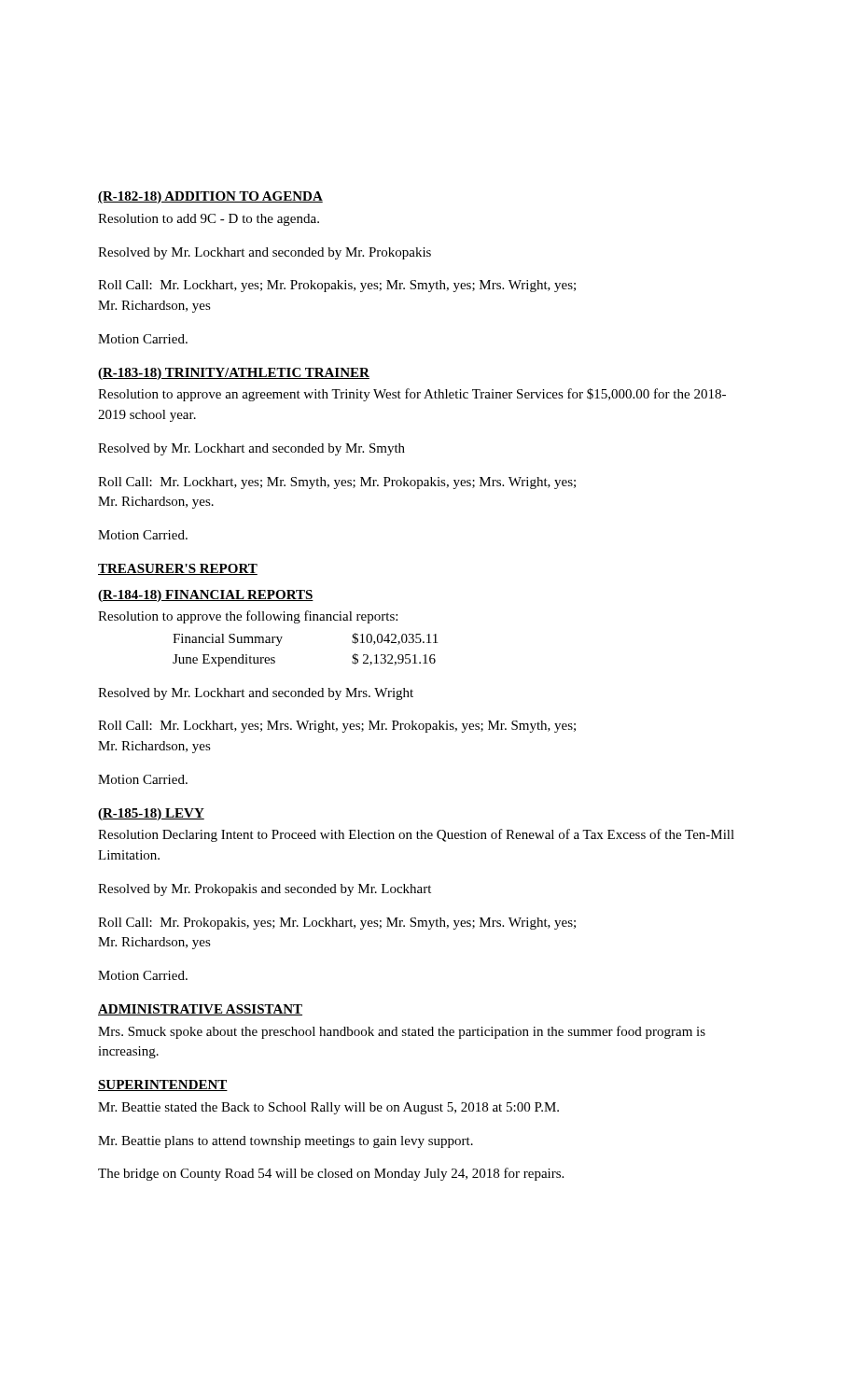Find the text block with the text "Roll Call: Mr. Prokopakis, yes; Mr. Lockhart,"
The image size is (850, 1400).
click(x=337, y=932)
